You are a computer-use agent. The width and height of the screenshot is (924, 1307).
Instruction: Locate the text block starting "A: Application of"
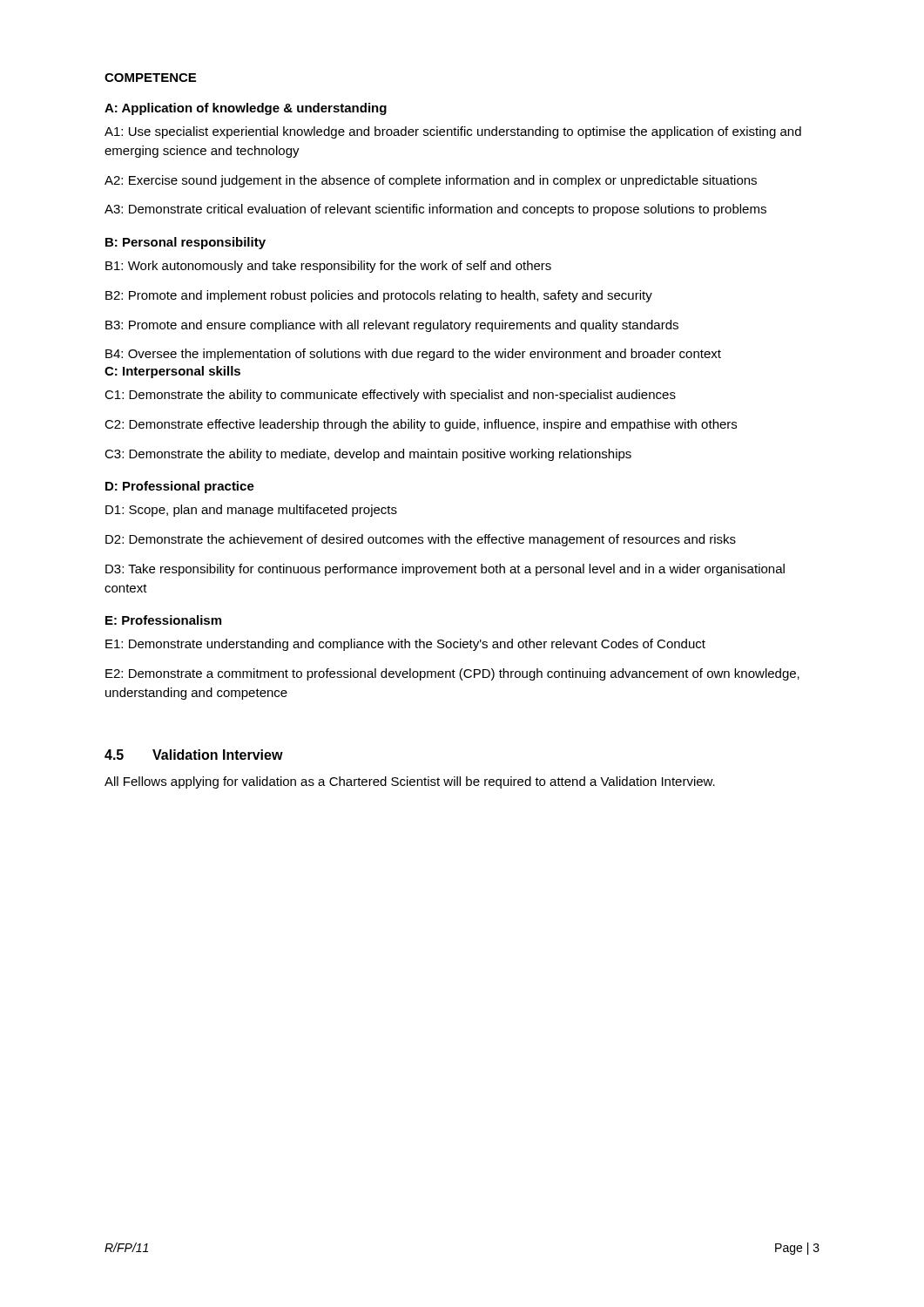[x=246, y=108]
